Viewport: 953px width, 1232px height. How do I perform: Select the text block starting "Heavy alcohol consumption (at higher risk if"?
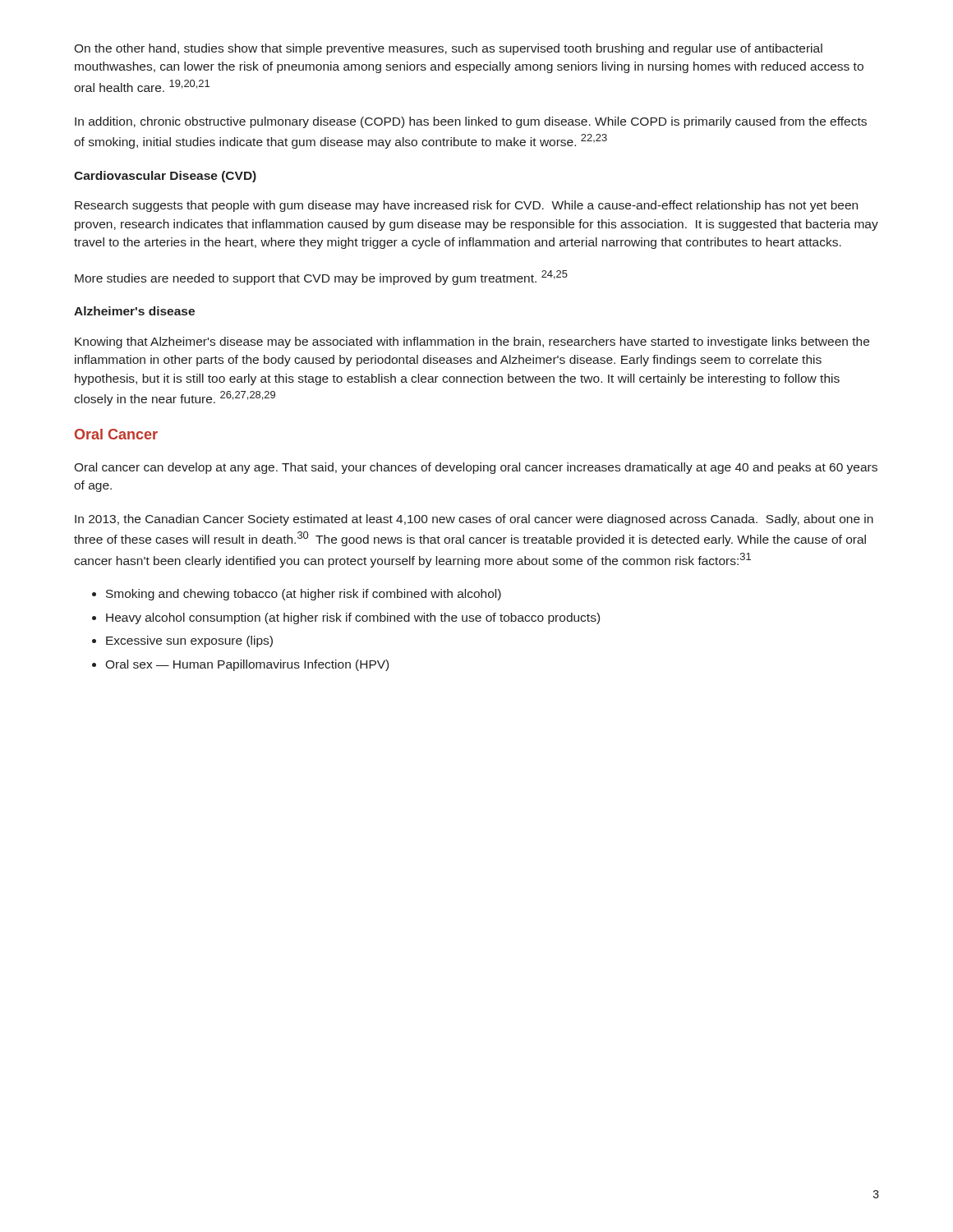[x=353, y=617]
